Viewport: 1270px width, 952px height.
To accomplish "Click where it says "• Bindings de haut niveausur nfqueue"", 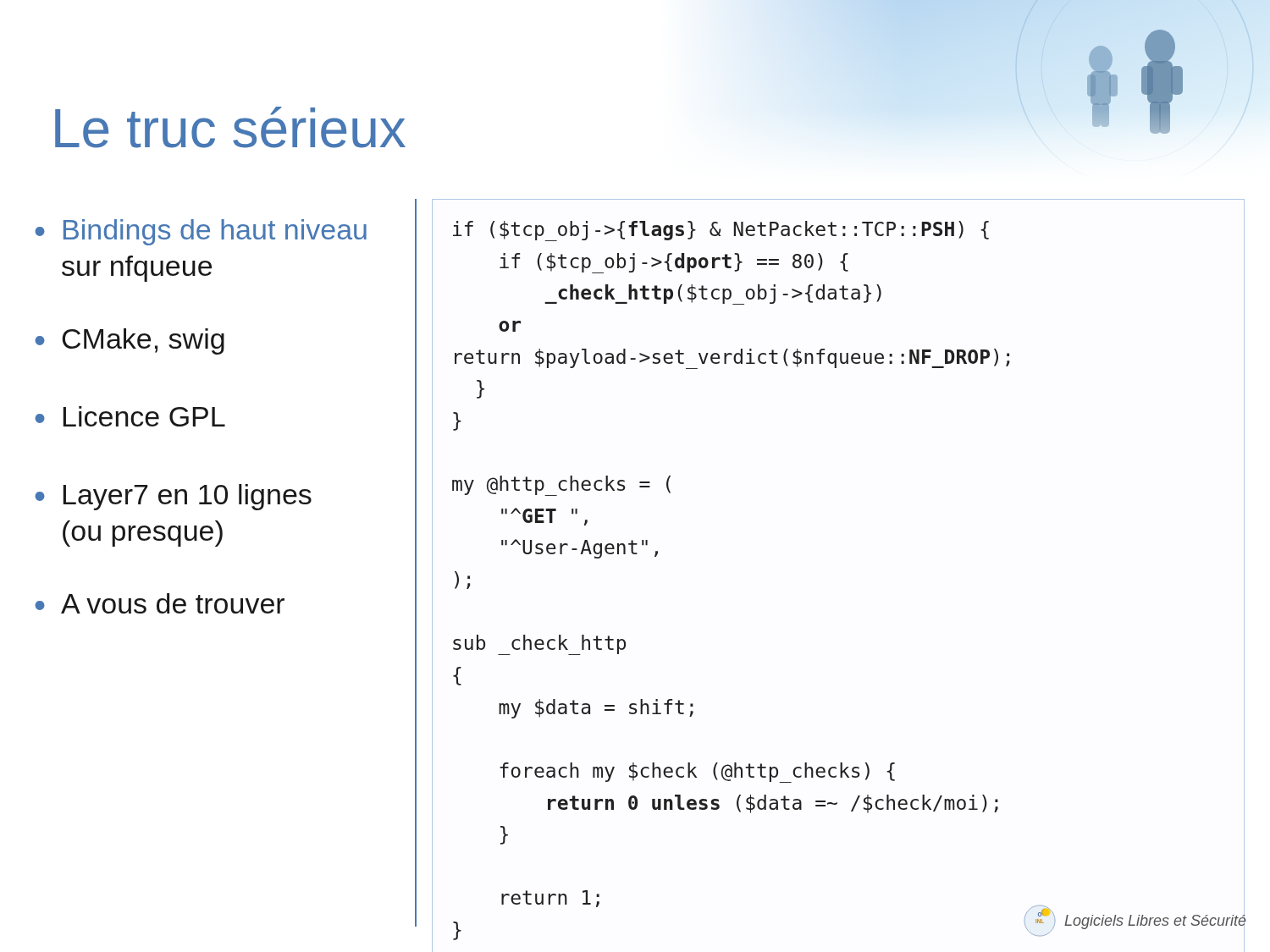I will click(x=201, y=248).
